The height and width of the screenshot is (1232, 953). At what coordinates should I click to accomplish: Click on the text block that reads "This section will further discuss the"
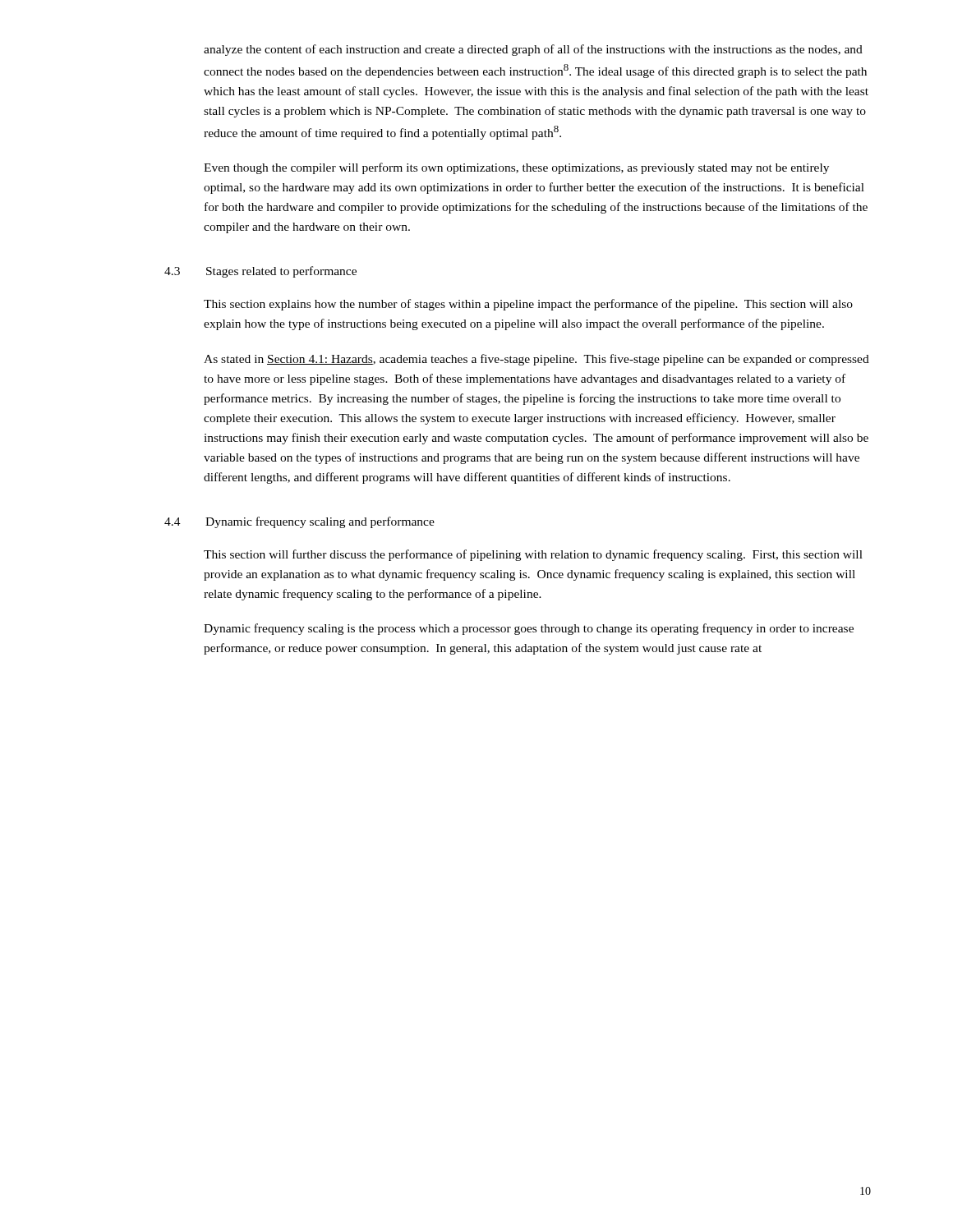533,573
